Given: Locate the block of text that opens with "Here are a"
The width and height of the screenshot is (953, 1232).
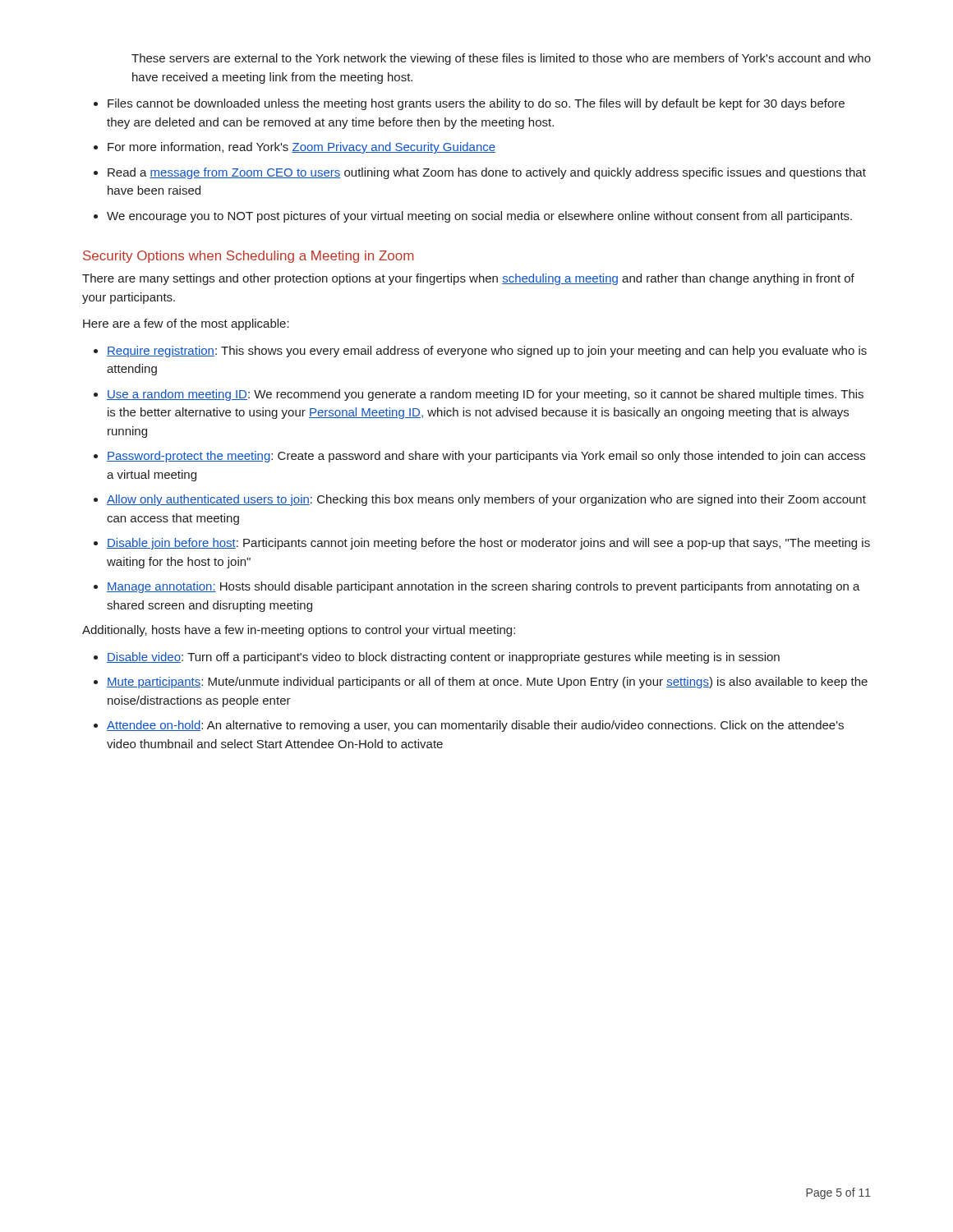Looking at the screenshot, I should tap(186, 323).
